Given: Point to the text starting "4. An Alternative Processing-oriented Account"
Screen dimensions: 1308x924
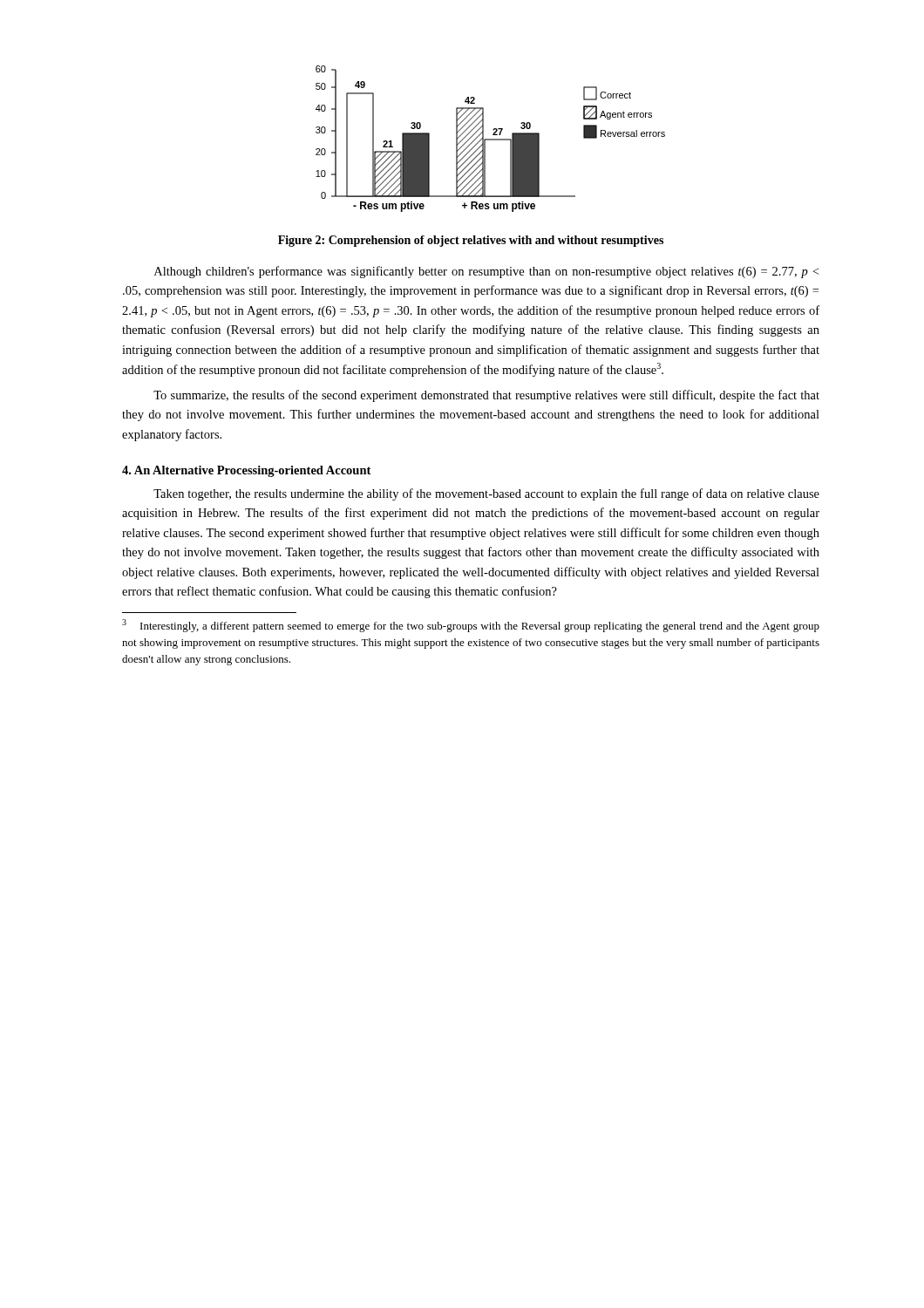Looking at the screenshot, I should [x=246, y=470].
